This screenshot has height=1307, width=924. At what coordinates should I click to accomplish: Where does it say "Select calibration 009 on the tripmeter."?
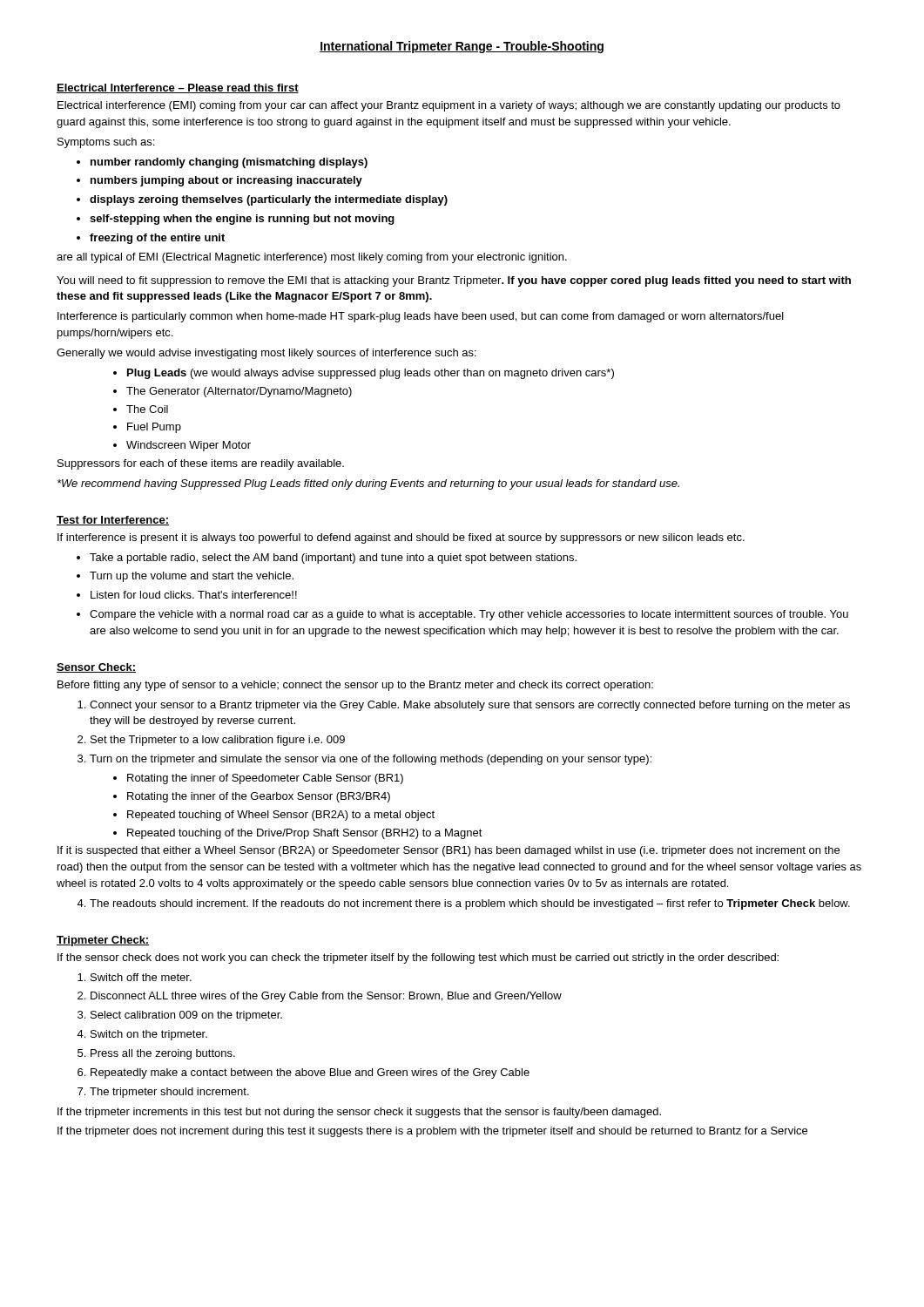click(x=180, y=1016)
